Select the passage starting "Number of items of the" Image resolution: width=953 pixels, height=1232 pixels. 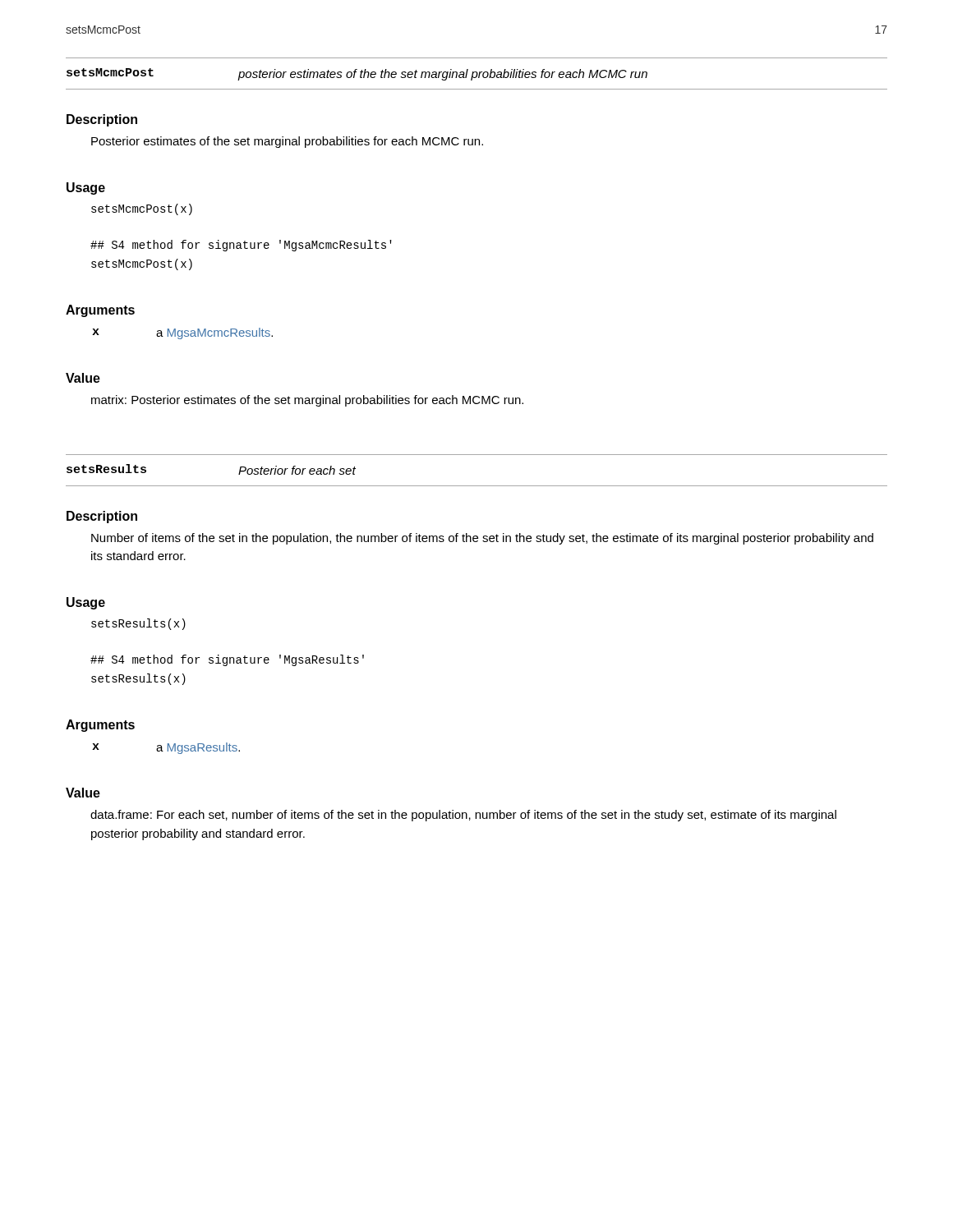coord(482,546)
